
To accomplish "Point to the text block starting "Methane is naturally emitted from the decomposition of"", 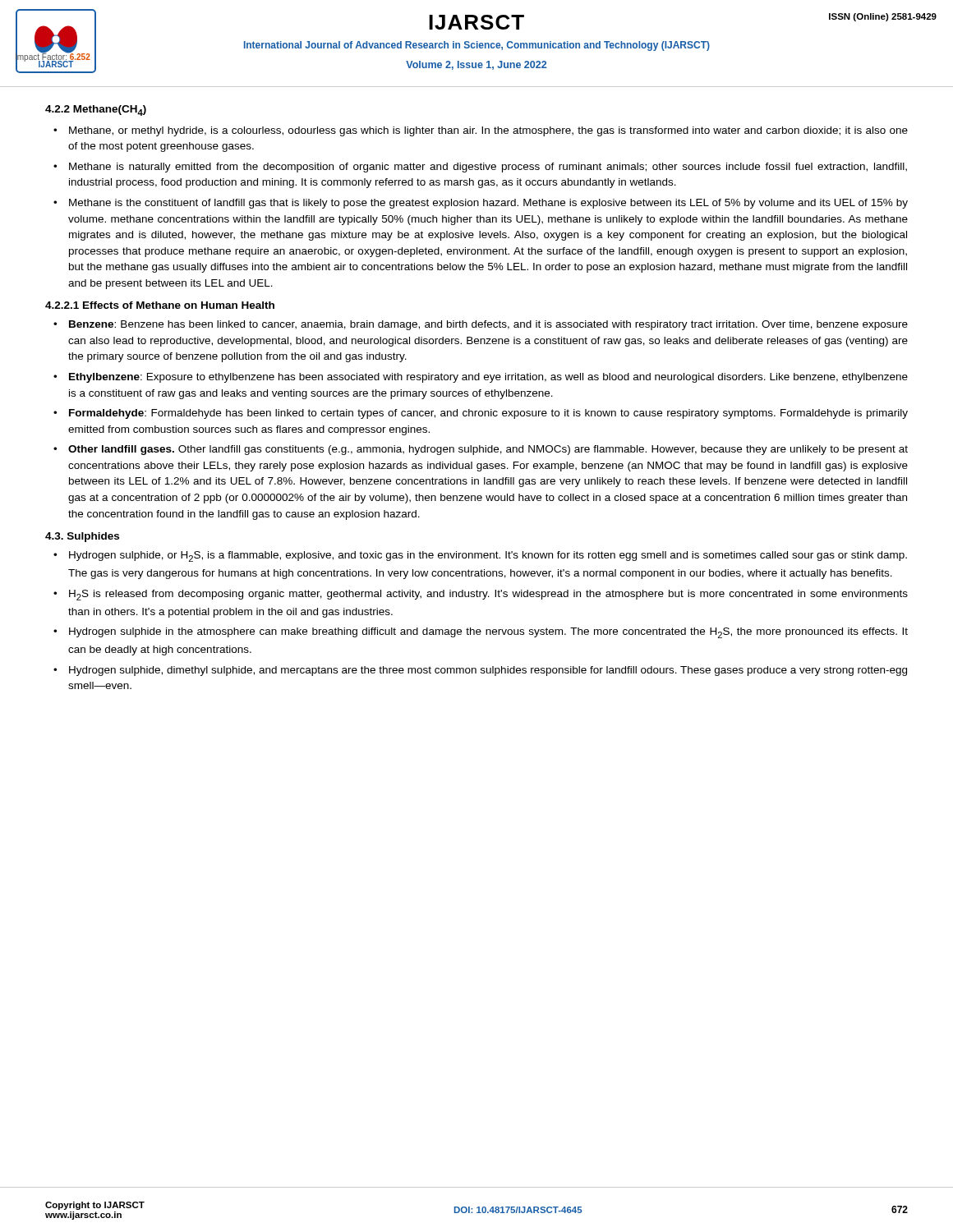I will pos(488,174).
